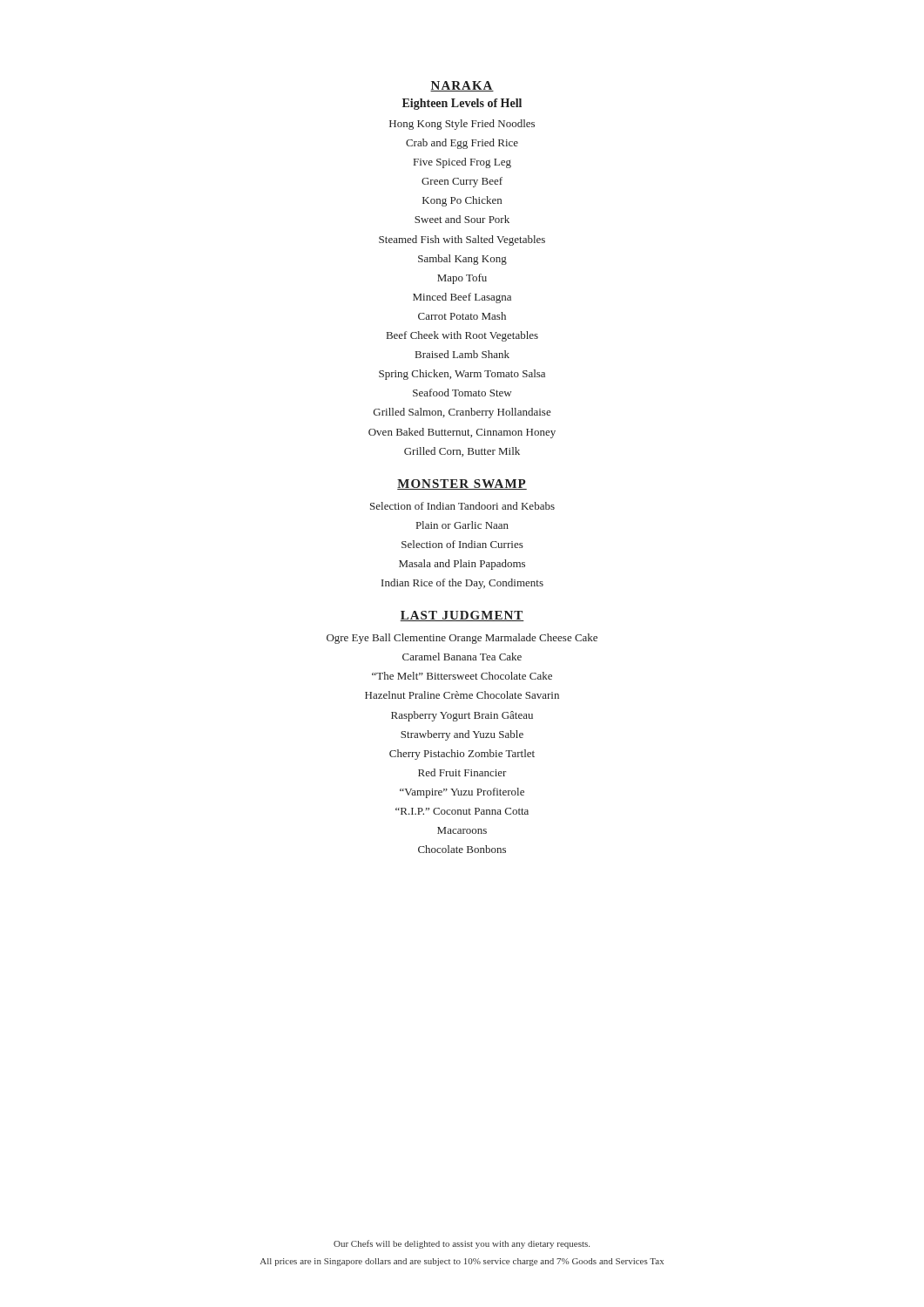Where is the passage that starts "Hazelnut Praline Crème"?
The width and height of the screenshot is (924, 1307).
point(462,695)
